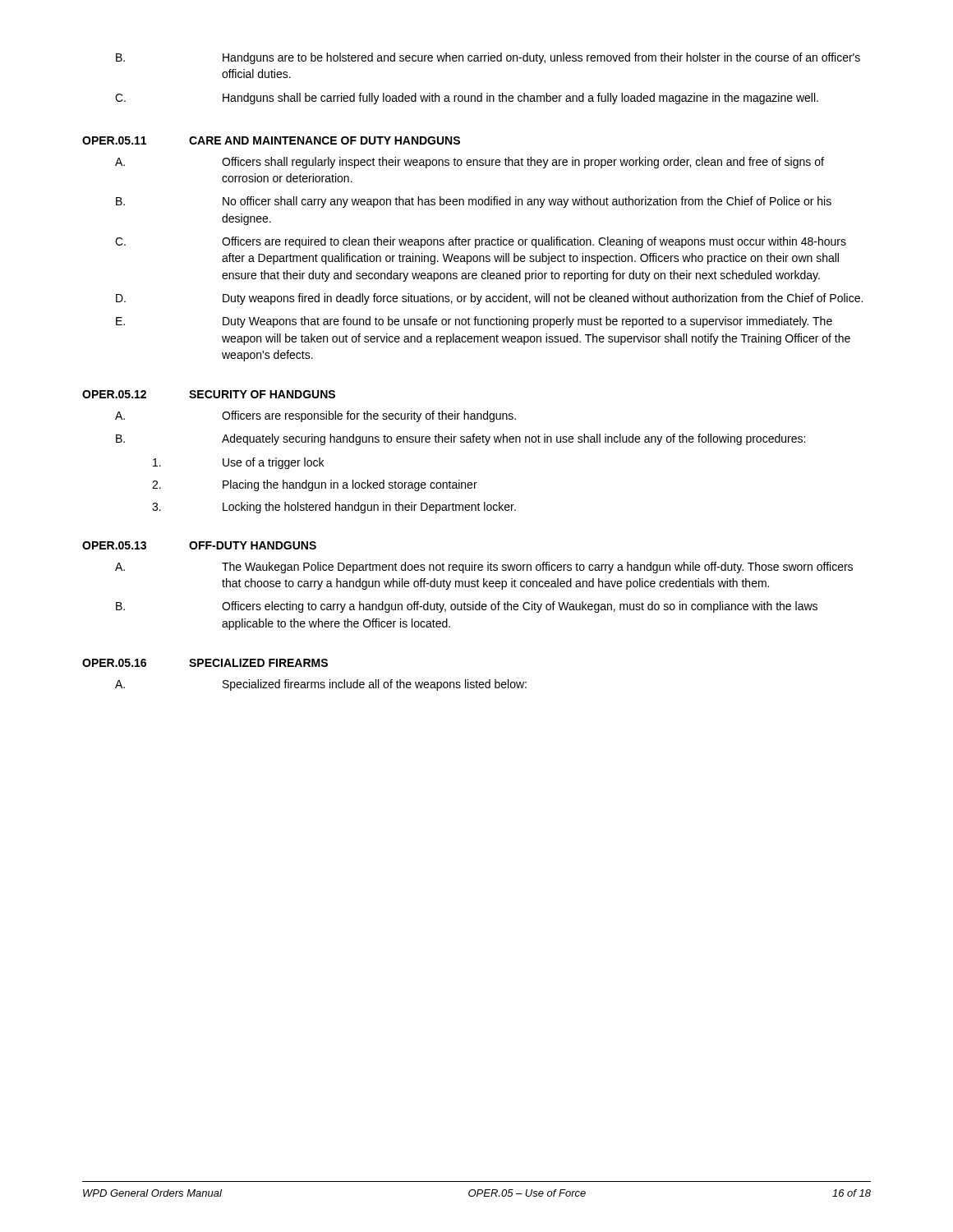Select the section header with the text "OPER.05.11 CARE AND MAINTENANCE OF DUTY HANDGUNS"
The image size is (953, 1232).
(271, 140)
